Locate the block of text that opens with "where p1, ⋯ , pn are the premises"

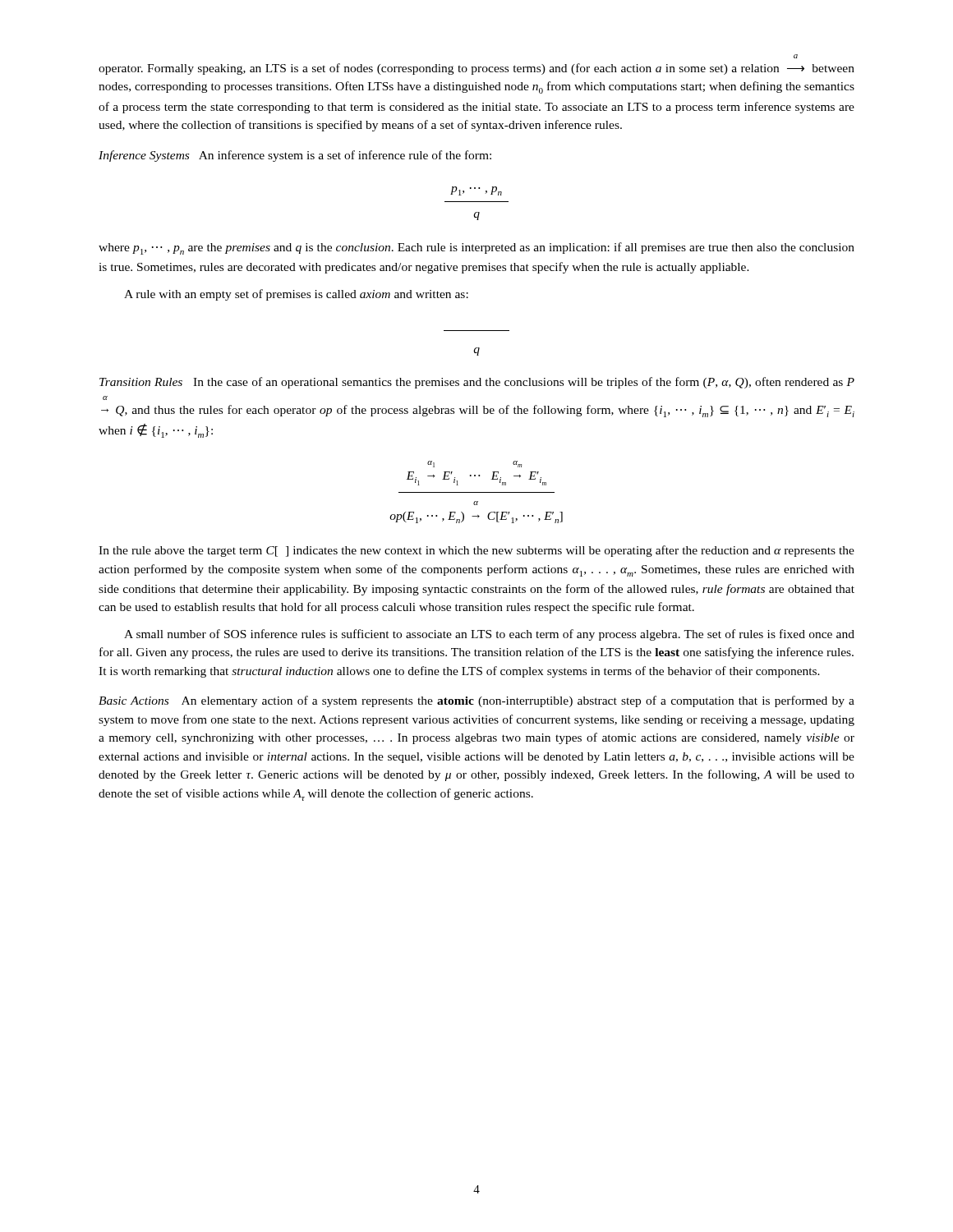(476, 271)
